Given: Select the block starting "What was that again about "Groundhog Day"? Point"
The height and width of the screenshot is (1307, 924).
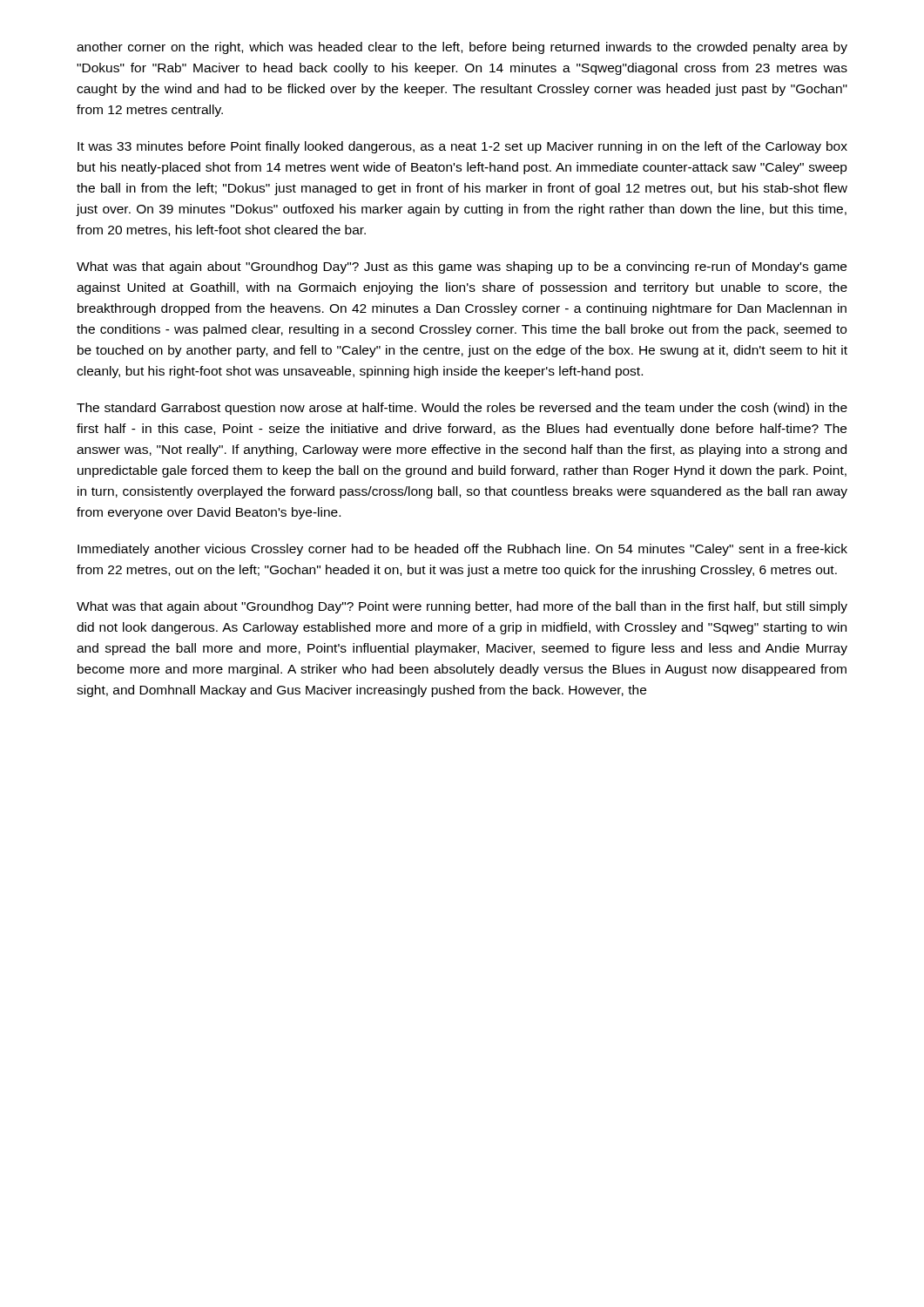Looking at the screenshot, I should pyautogui.click(x=462, y=648).
